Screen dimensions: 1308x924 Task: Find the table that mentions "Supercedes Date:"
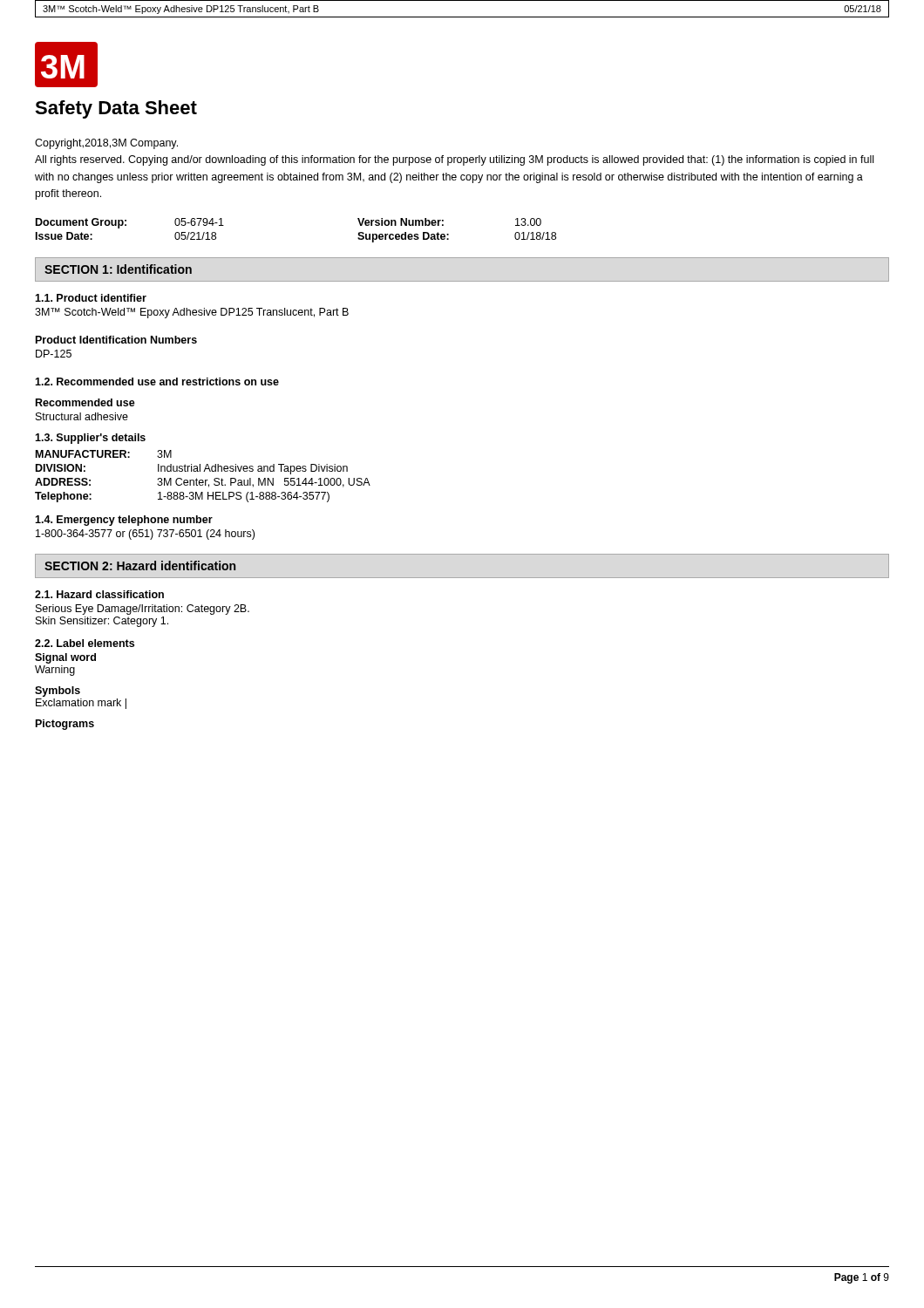pyautogui.click(x=462, y=229)
